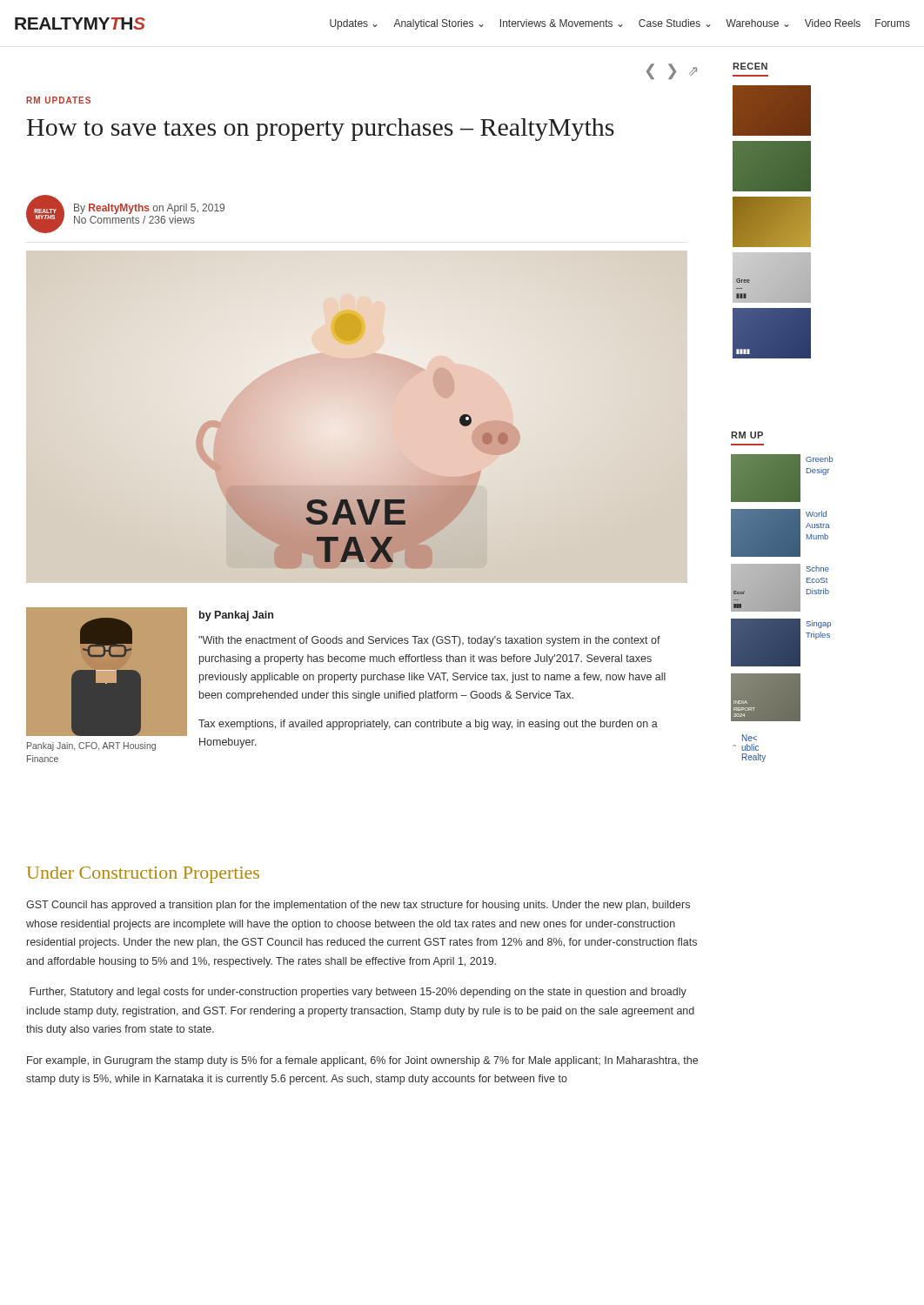The height and width of the screenshot is (1305, 924).
Task: Locate the block starting "RM UPDATES"
Action: coord(59,100)
